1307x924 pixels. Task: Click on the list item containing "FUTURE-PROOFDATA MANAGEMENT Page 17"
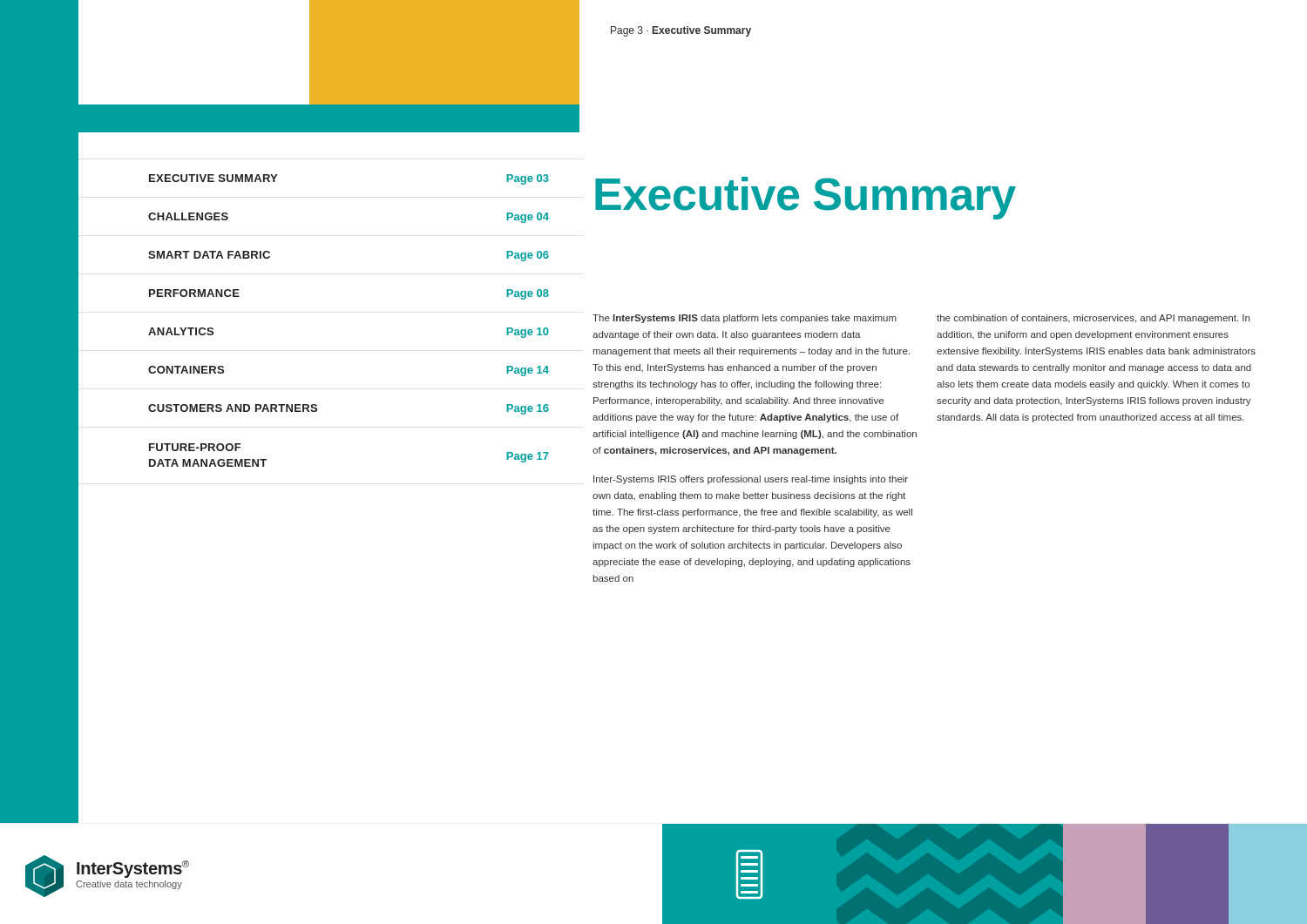click(x=203, y=459)
